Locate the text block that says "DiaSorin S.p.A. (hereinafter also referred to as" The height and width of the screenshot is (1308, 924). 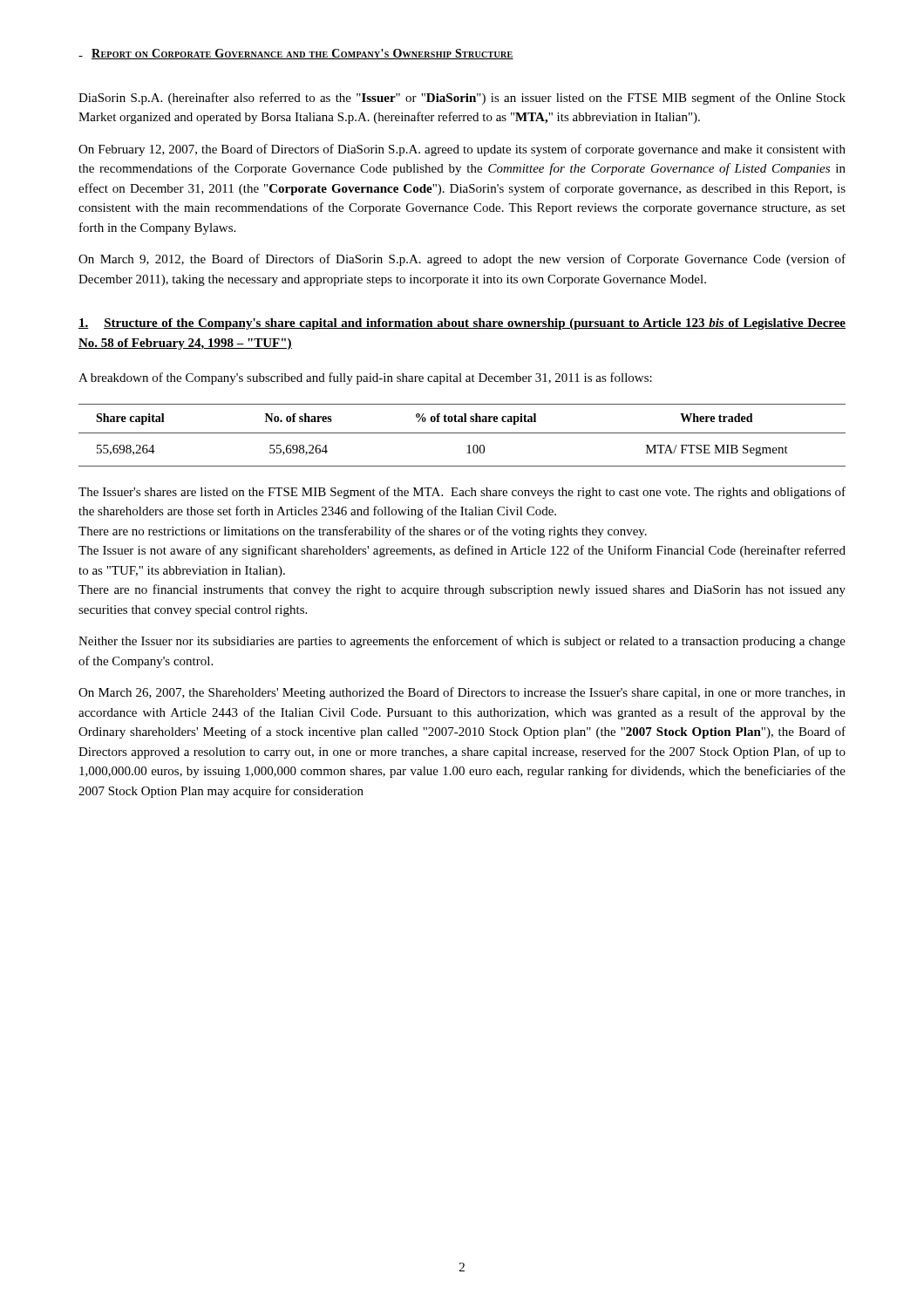pos(462,107)
